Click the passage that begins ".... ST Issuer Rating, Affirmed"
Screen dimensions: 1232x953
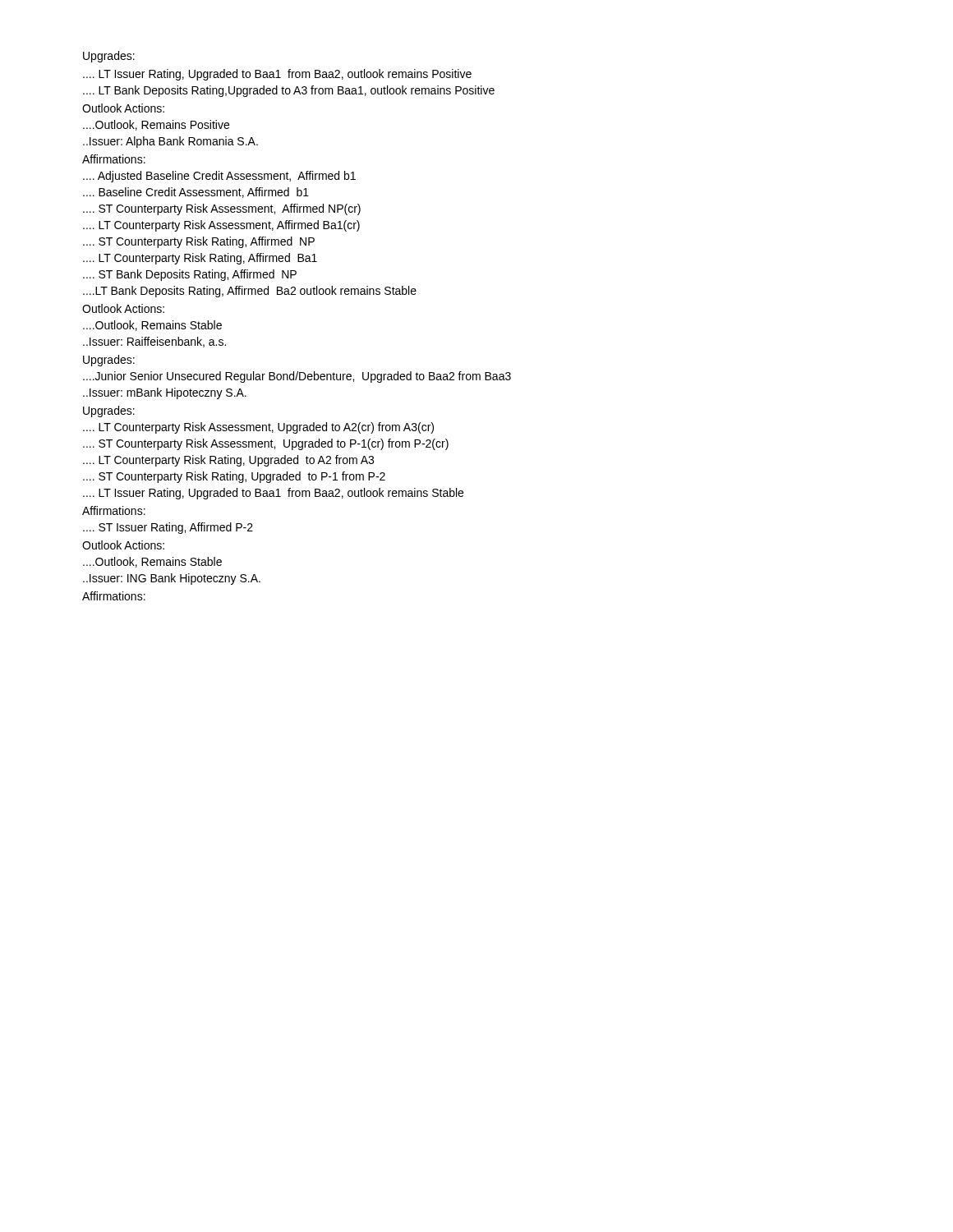pyautogui.click(x=168, y=527)
